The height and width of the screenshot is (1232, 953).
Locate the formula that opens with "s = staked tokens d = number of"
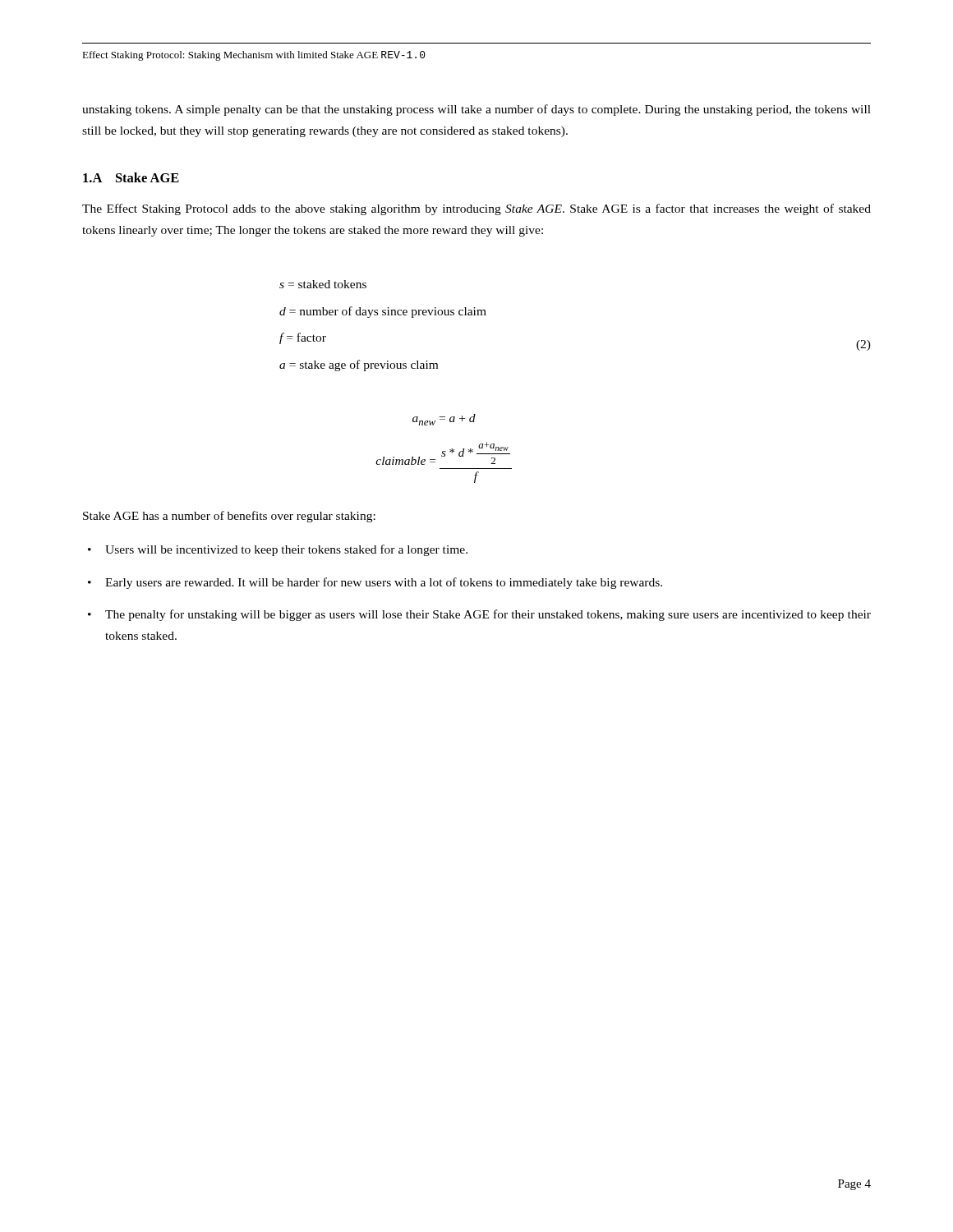(x=476, y=325)
